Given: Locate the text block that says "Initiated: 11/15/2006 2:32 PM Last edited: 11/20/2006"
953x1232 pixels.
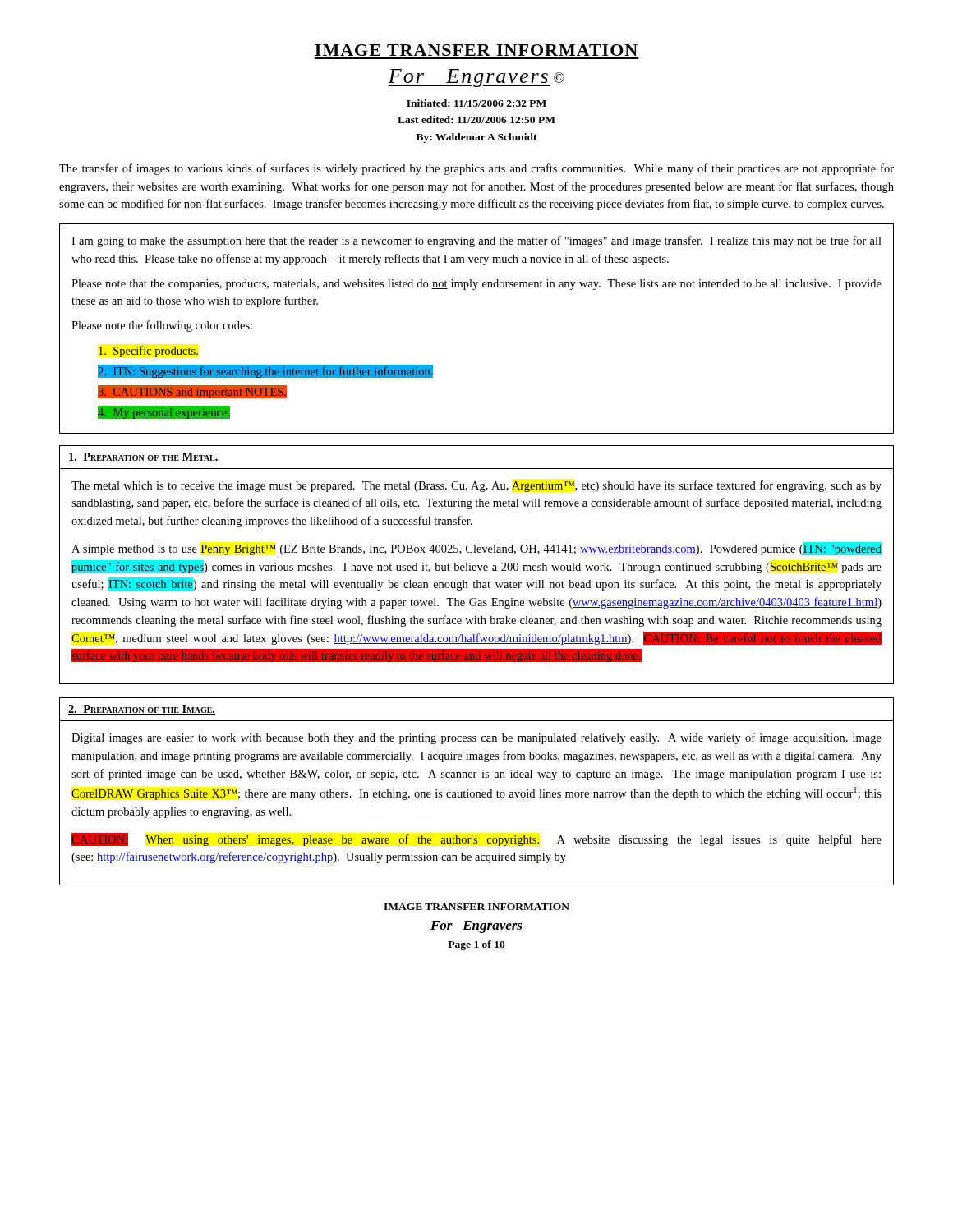Looking at the screenshot, I should click(x=476, y=120).
